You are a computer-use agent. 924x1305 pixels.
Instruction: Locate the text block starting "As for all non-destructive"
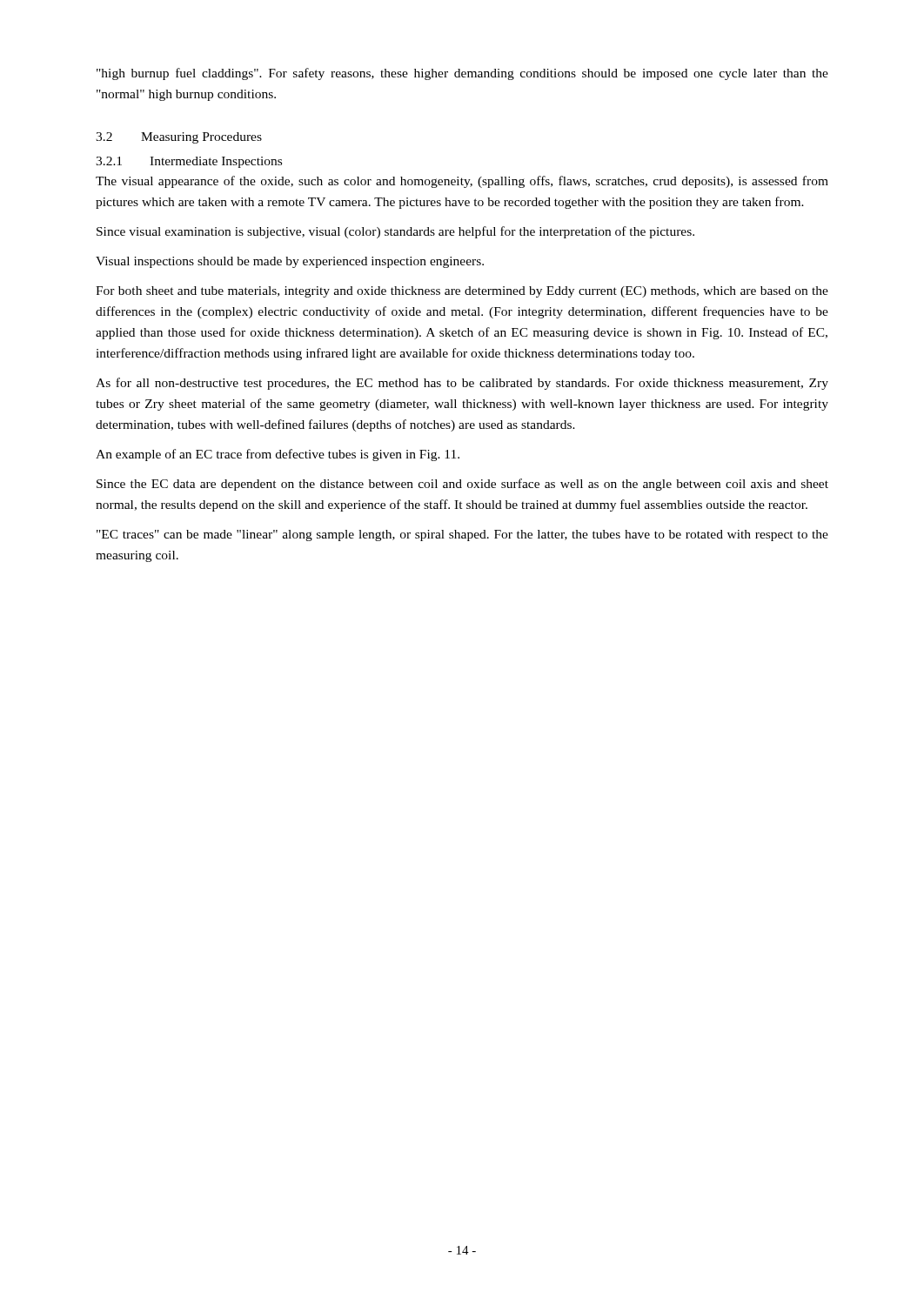(x=462, y=404)
